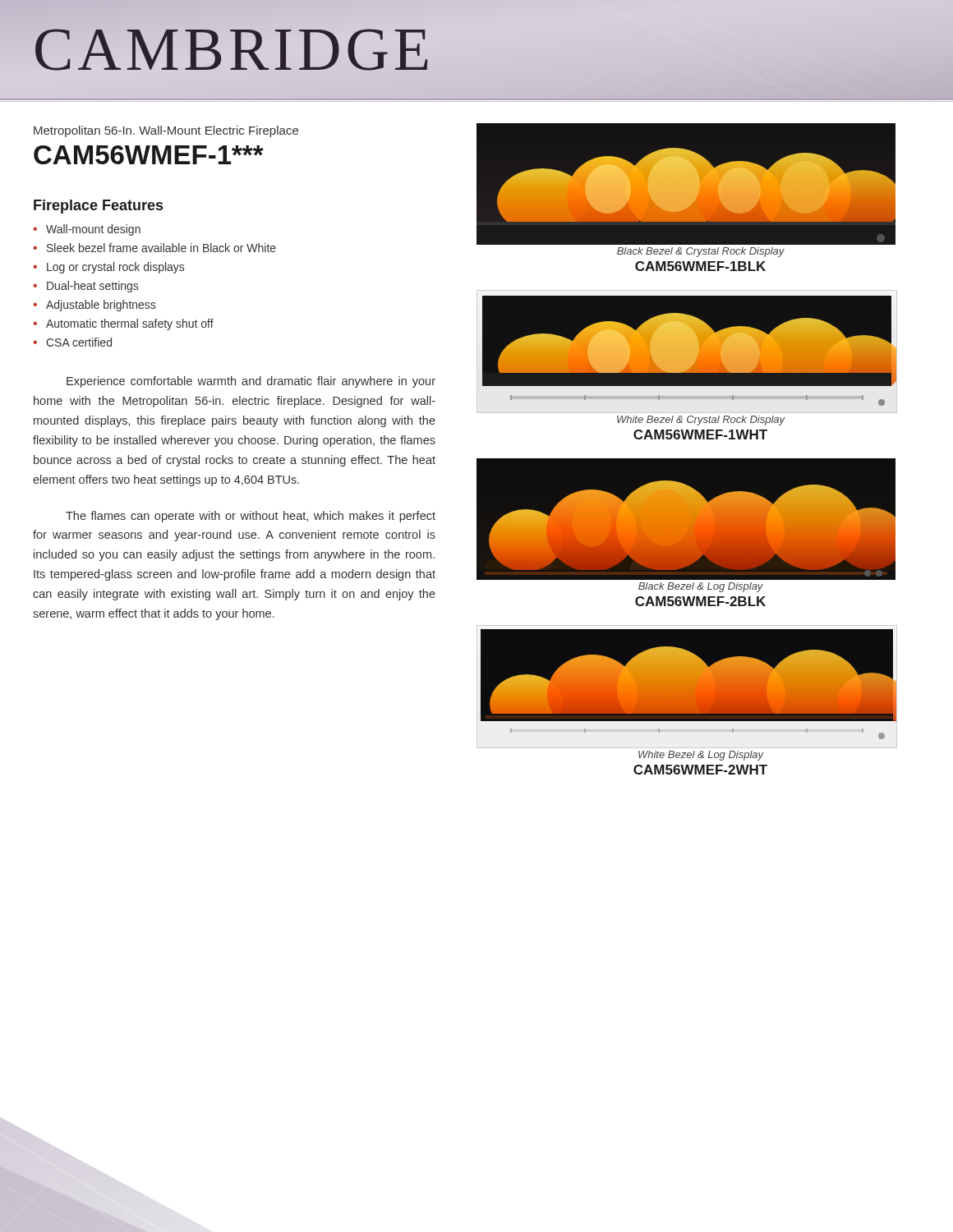Image resolution: width=953 pixels, height=1232 pixels.
Task: Locate the block starting "Black Bezel & Crystal Rock Display CAM56WMEF-1BLK"
Action: pyautogui.click(x=700, y=260)
